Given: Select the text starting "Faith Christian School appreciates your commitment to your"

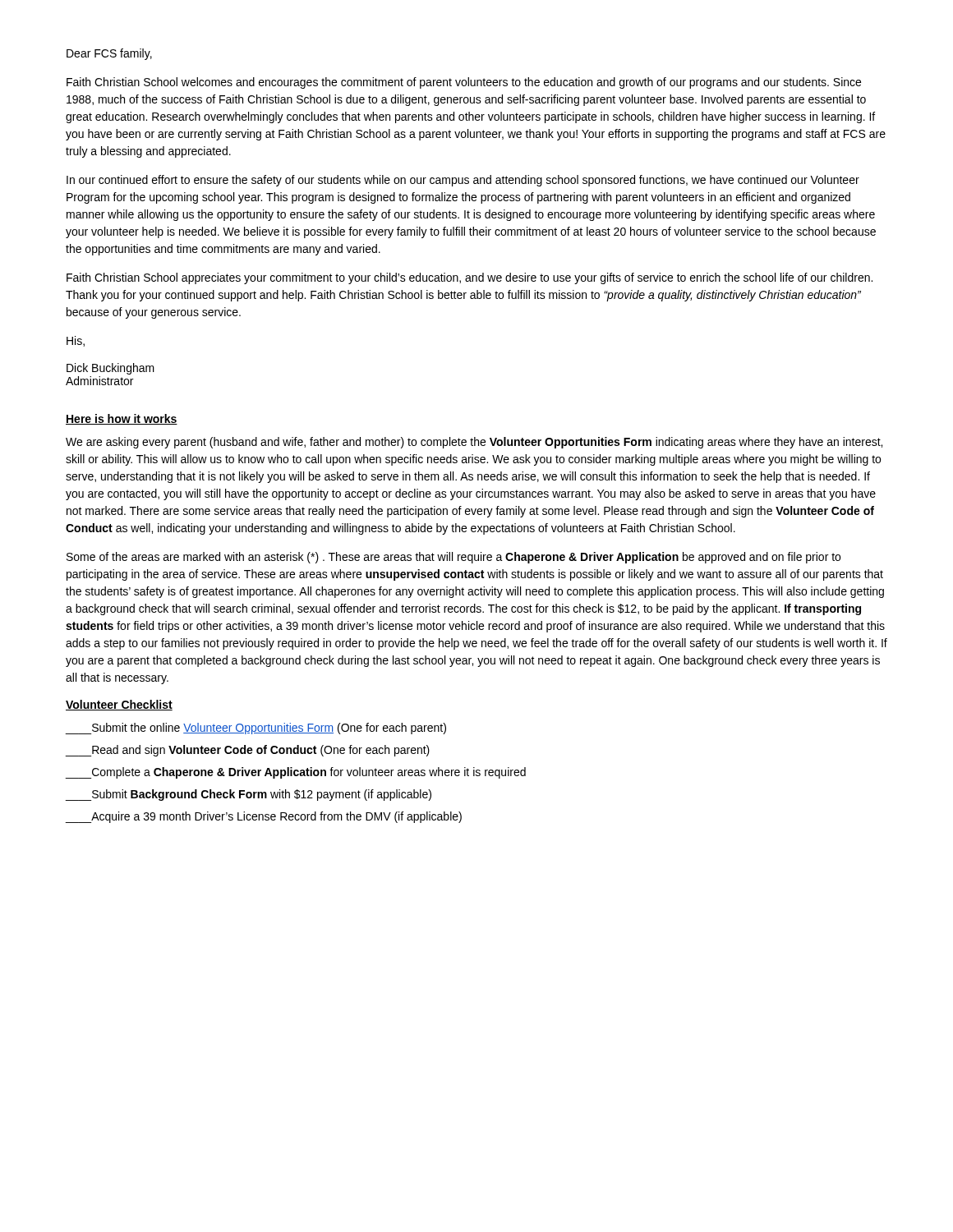Looking at the screenshot, I should pos(470,295).
